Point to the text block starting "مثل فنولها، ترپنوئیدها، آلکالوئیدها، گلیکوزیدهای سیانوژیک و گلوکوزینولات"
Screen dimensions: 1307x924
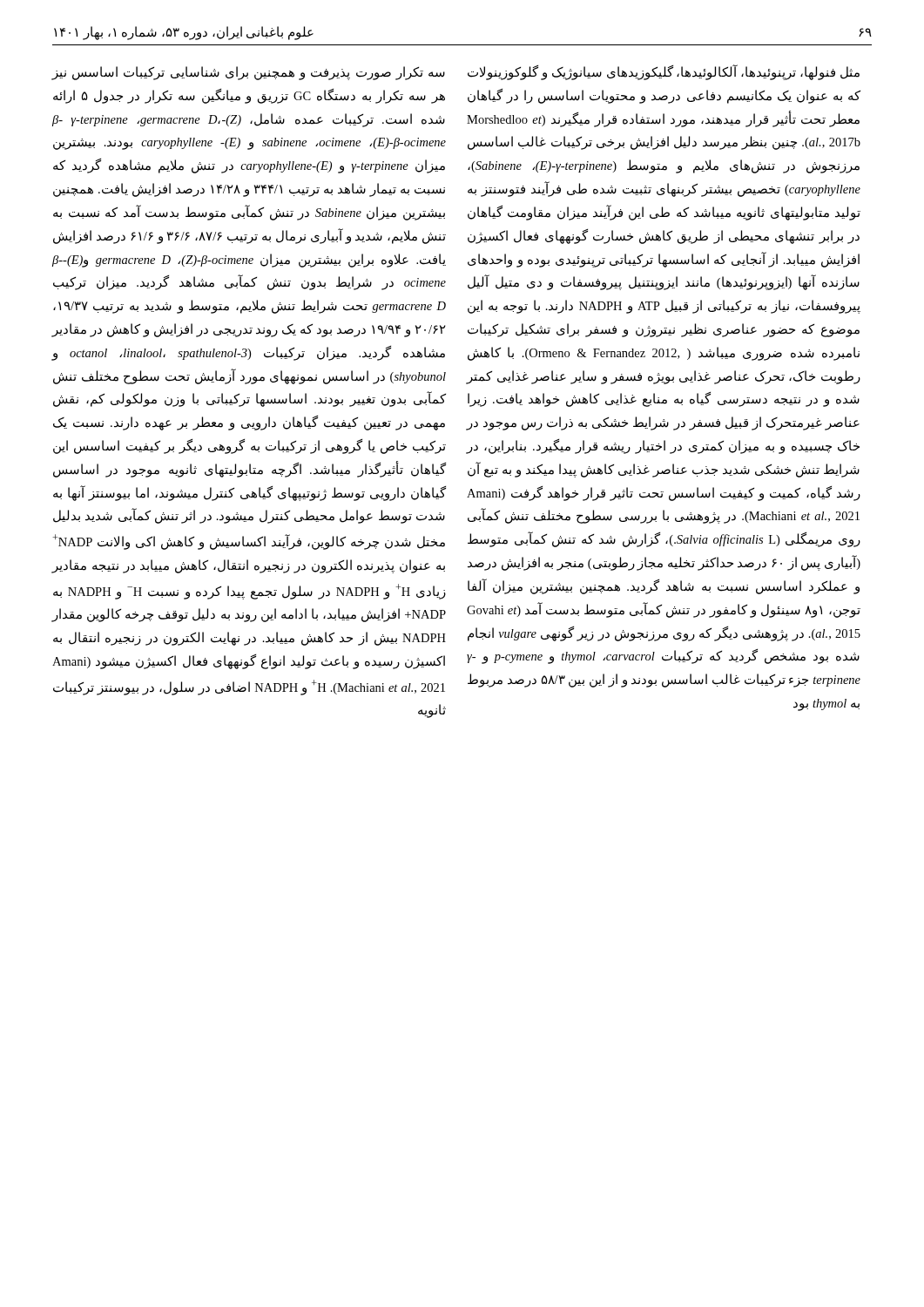664,388
